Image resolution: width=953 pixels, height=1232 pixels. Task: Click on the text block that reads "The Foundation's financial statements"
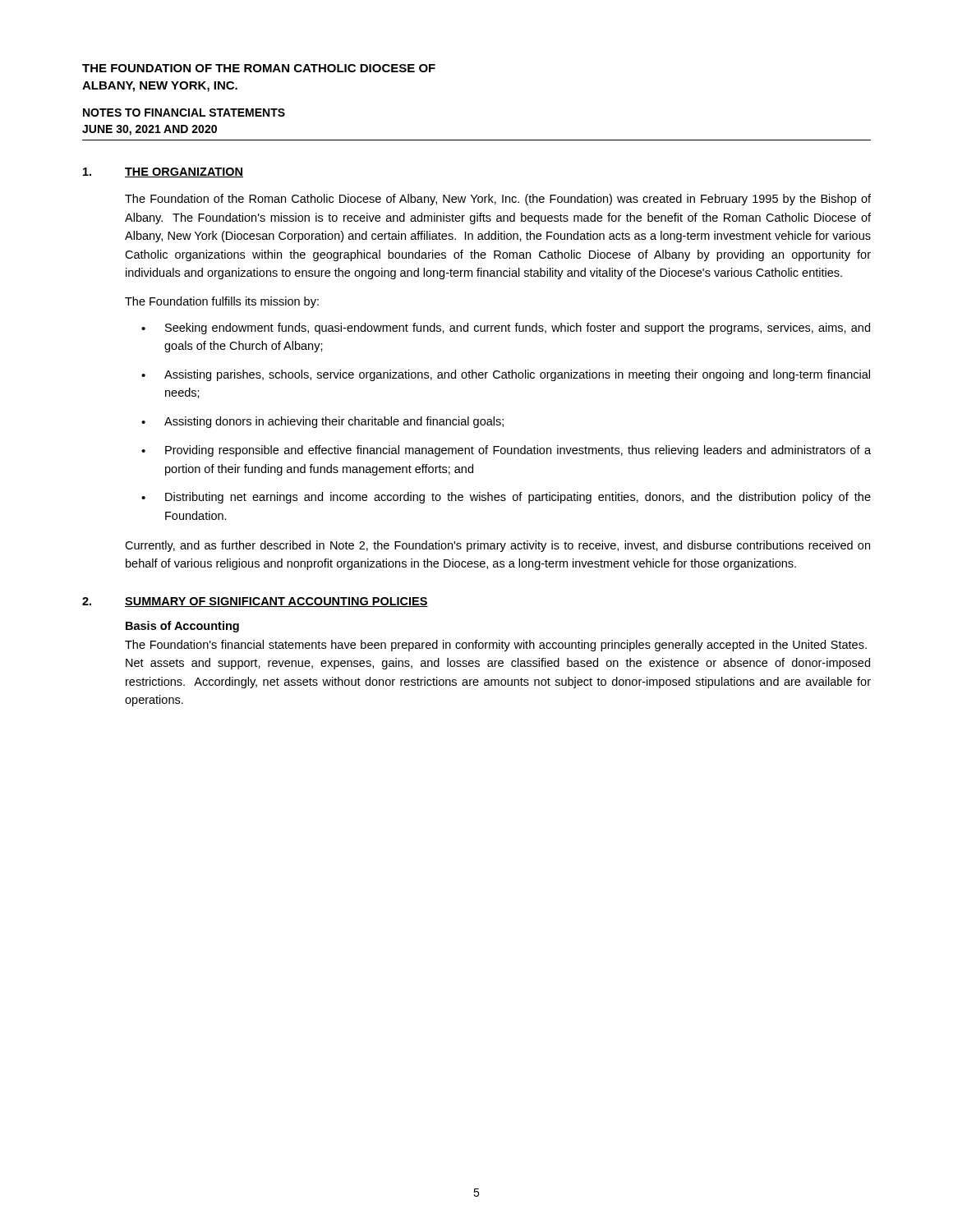tap(498, 672)
